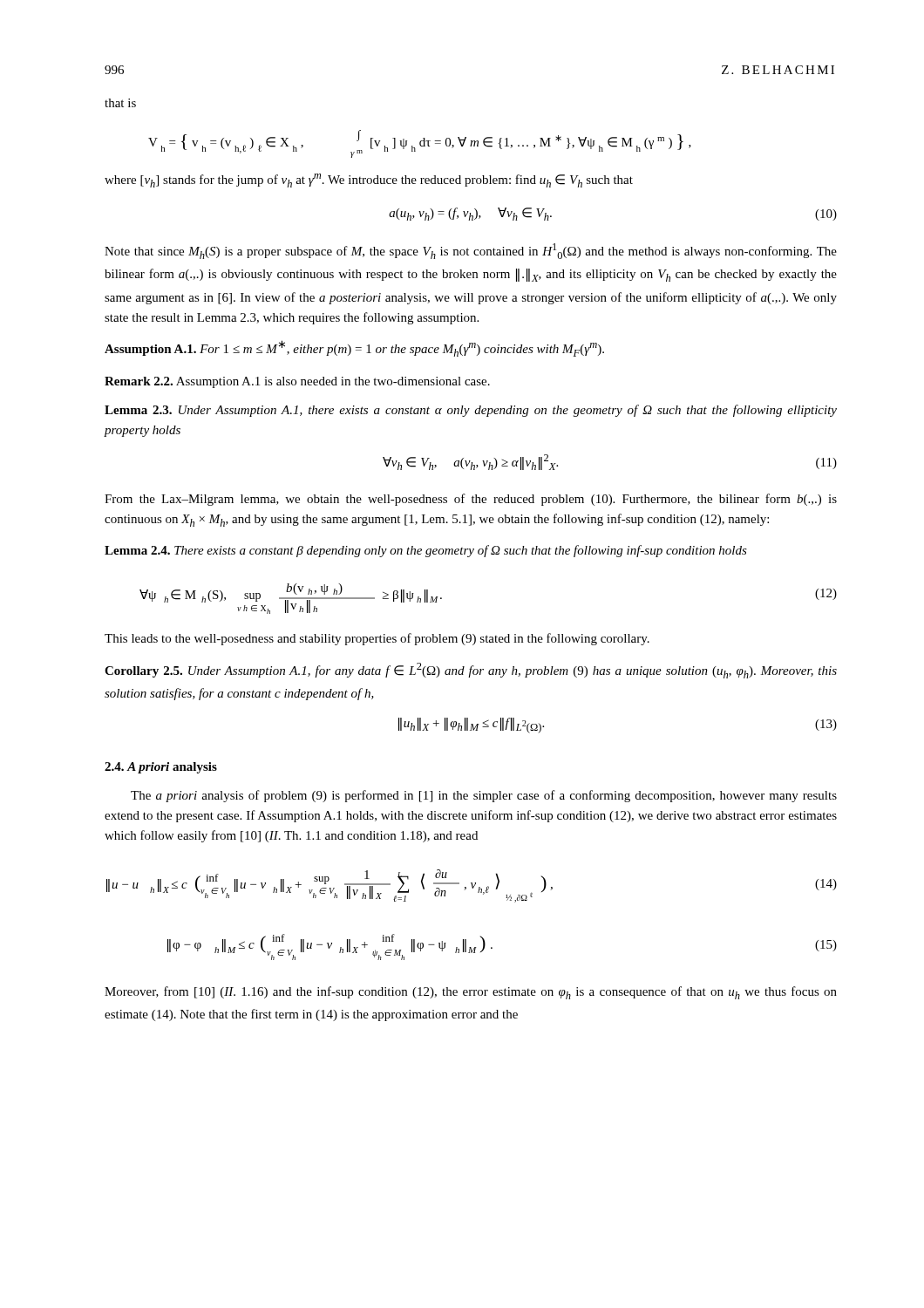Click on the formula containing "‖u − u h"
The height and width of the screenshot is (1308, 924).
tap(471, 883)
